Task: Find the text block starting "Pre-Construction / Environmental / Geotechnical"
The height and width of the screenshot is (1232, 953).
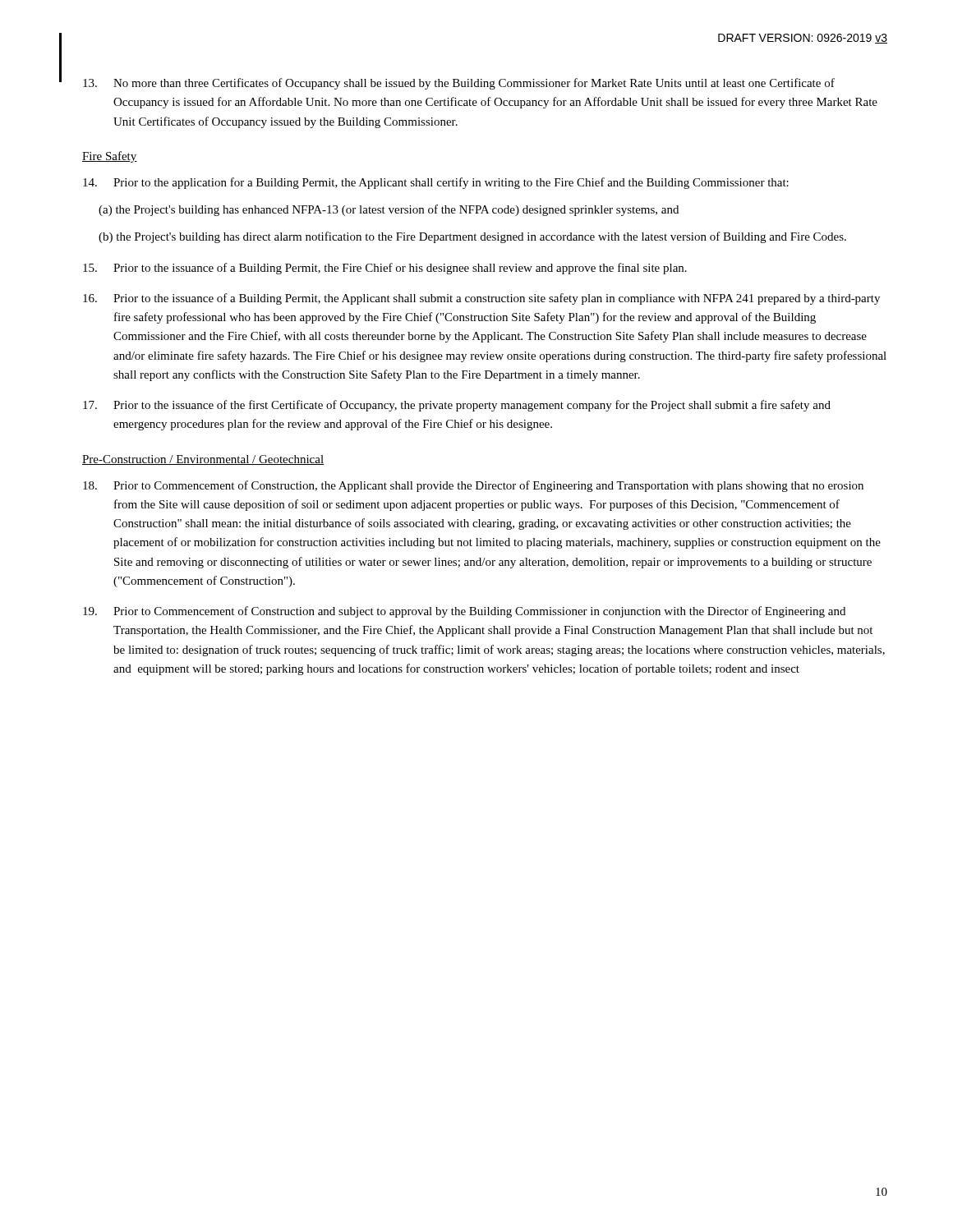Action: click(203, 459)
